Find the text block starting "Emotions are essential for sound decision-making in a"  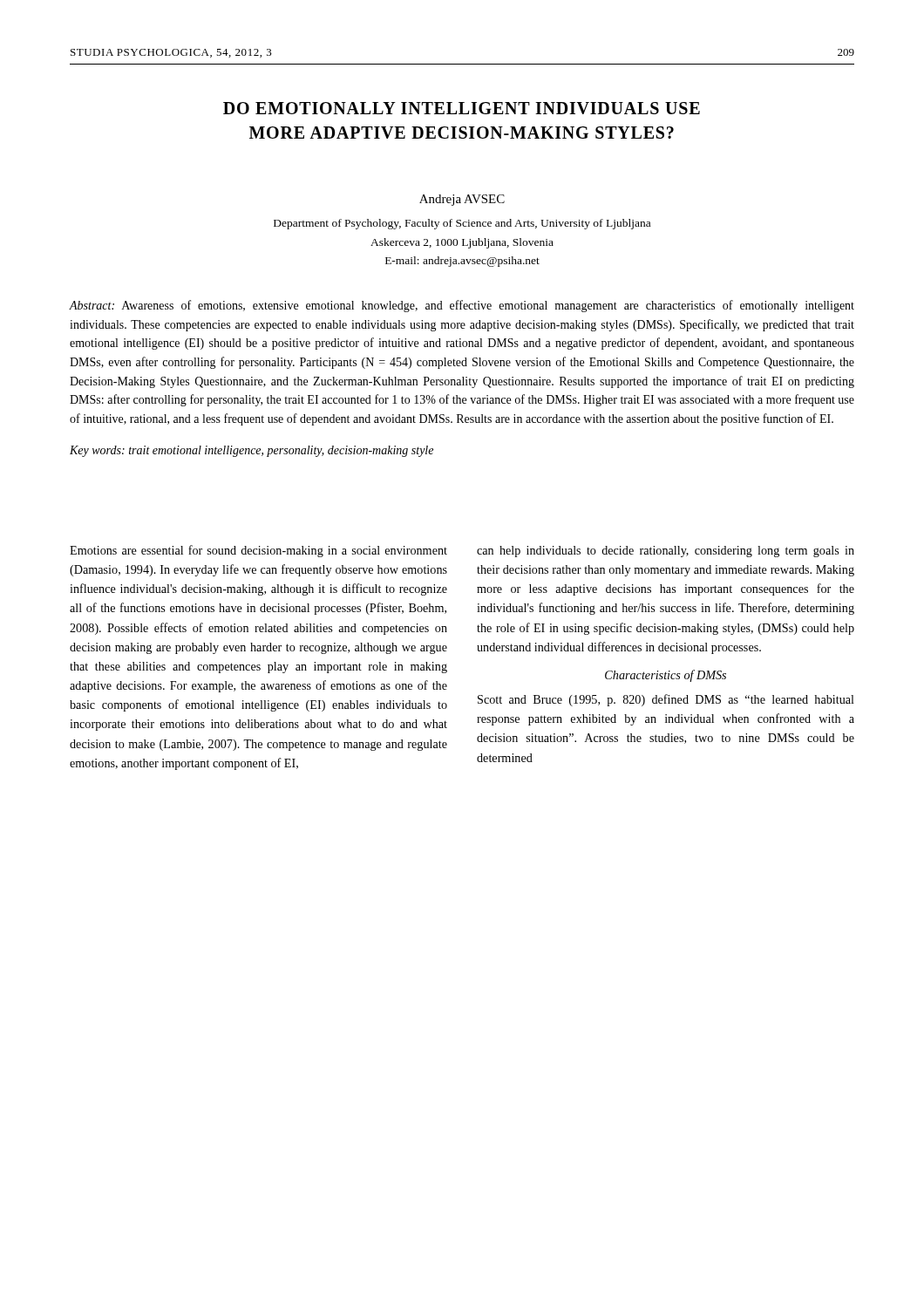[x=258, y=657]
